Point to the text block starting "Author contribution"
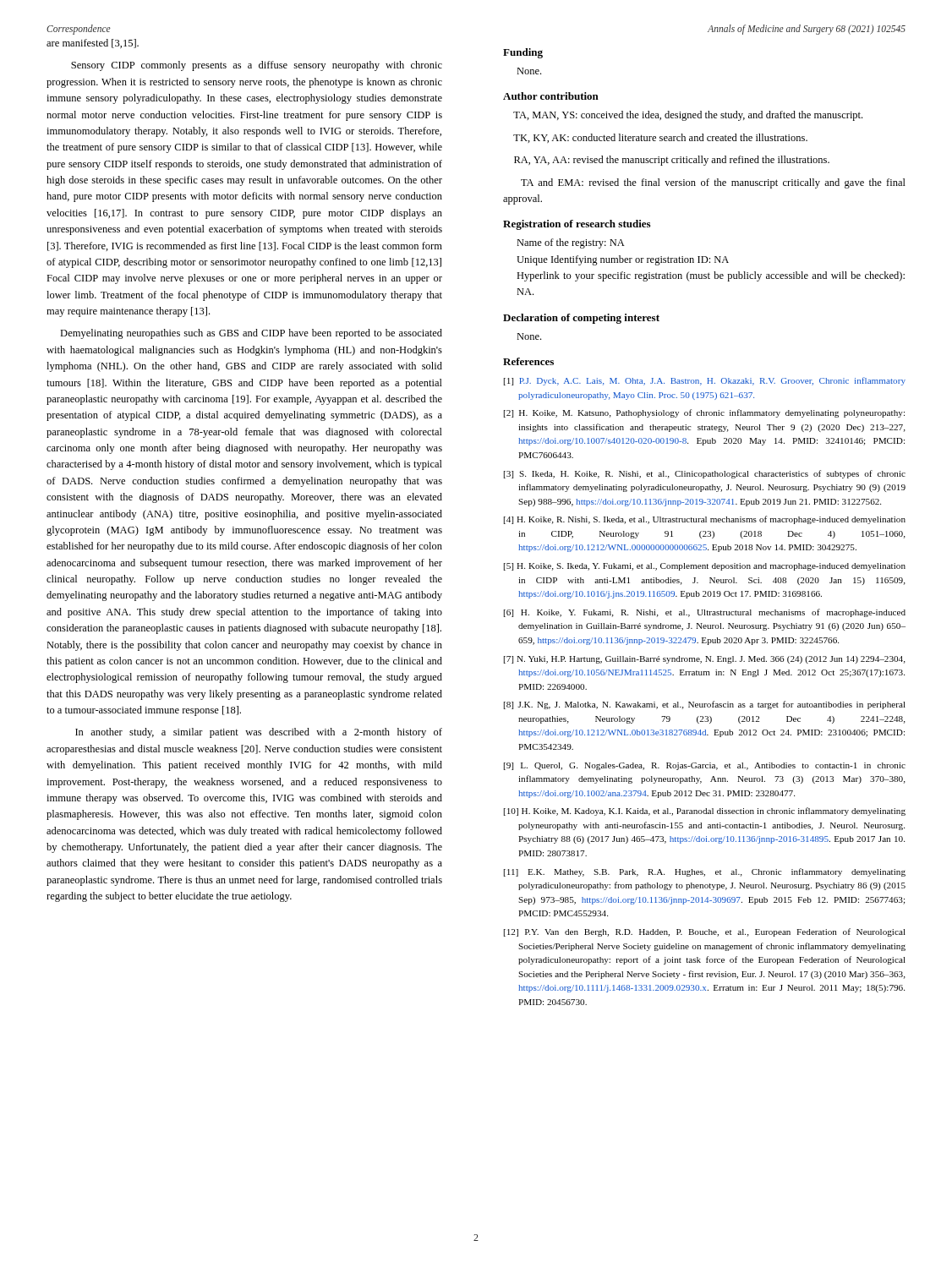Screen dimensions: 1268x952 (551, 96)
